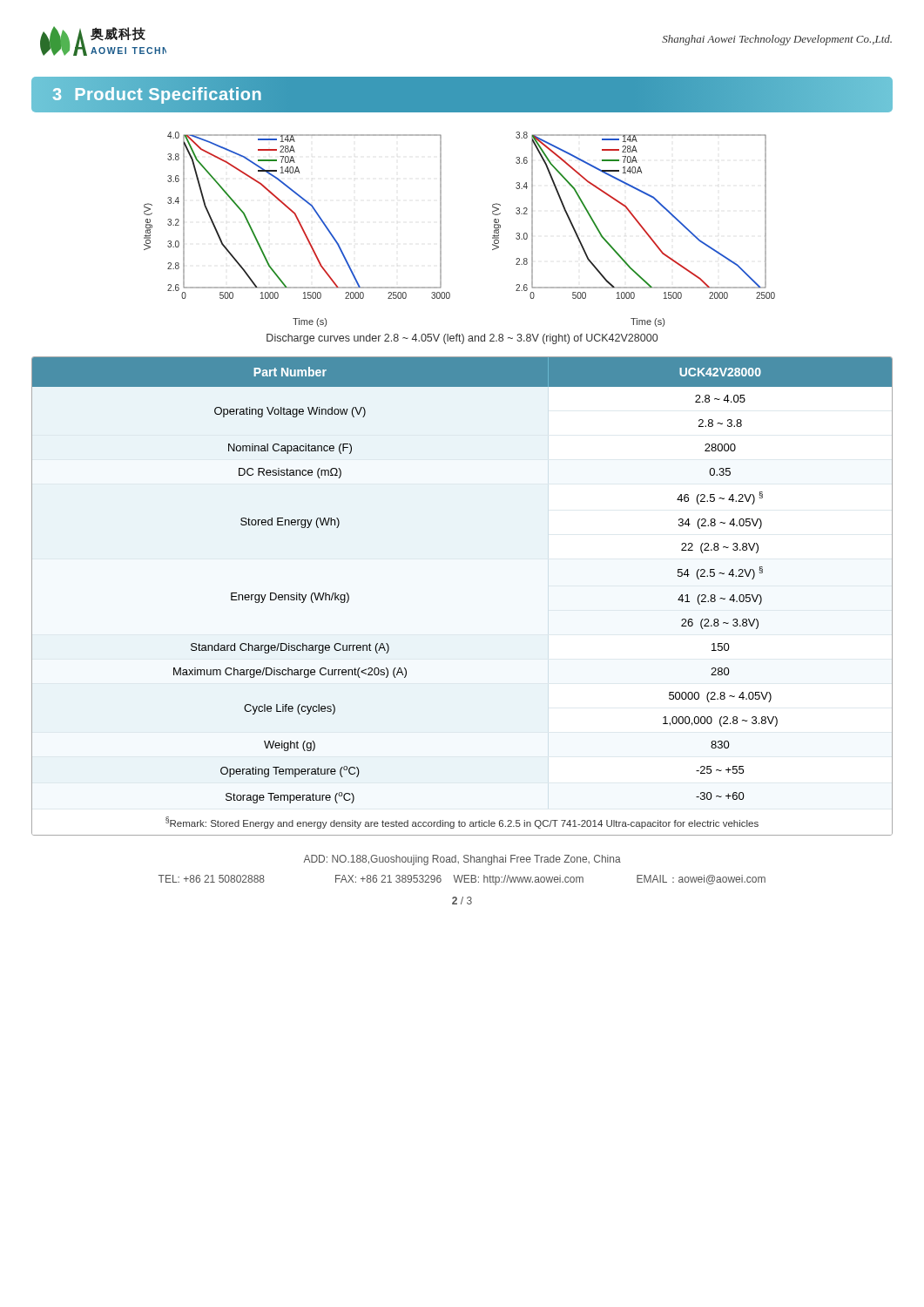924x1307 pixels.
Task: Click a section header
Action: tap(157, 95)
